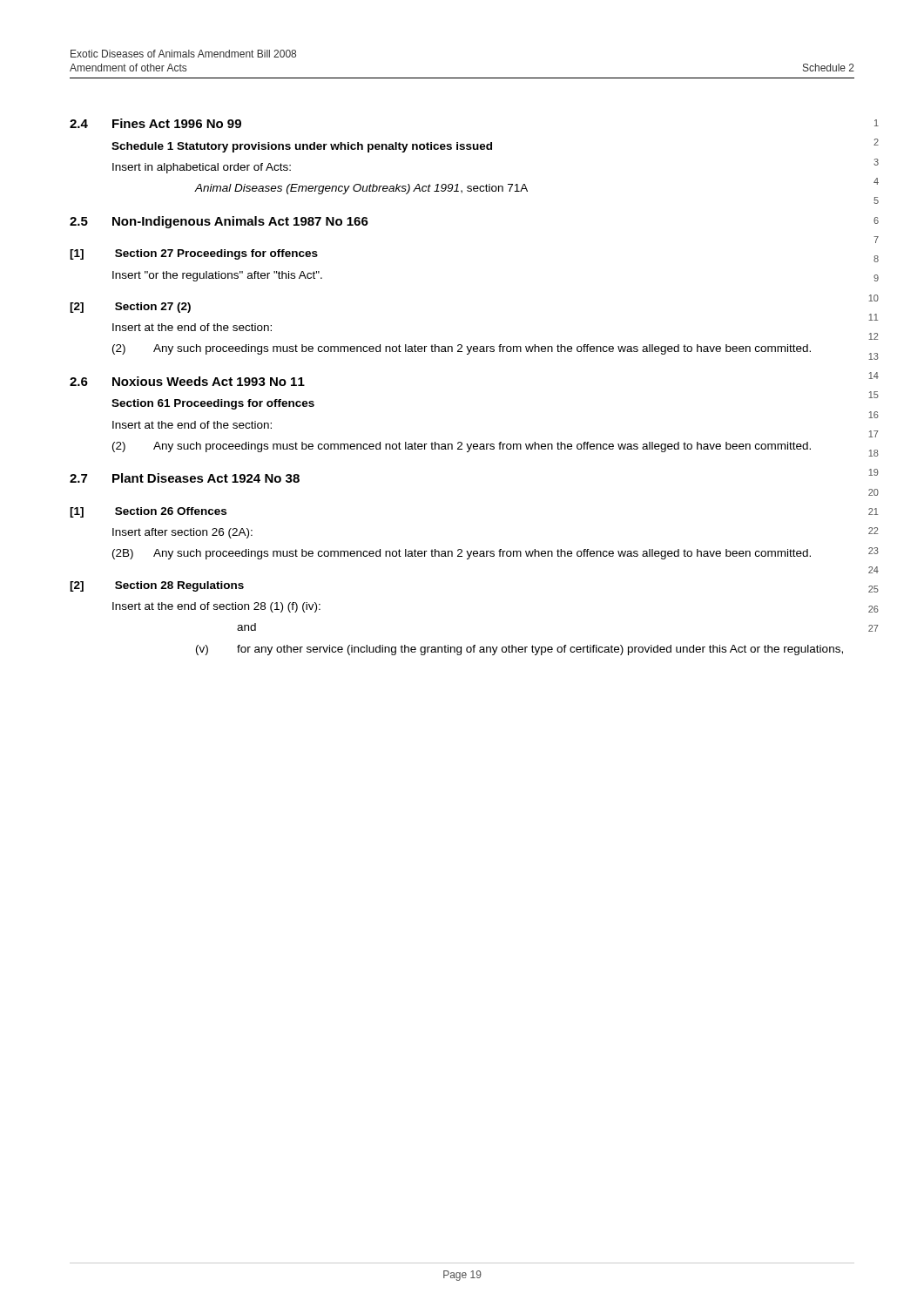Image resolution: width=924 pixels, height=1307 pixels.
Task: Locate the section header containing "2.5 Non-Indigenous Animals Act 1987 No"
Action: click(219, 221)
